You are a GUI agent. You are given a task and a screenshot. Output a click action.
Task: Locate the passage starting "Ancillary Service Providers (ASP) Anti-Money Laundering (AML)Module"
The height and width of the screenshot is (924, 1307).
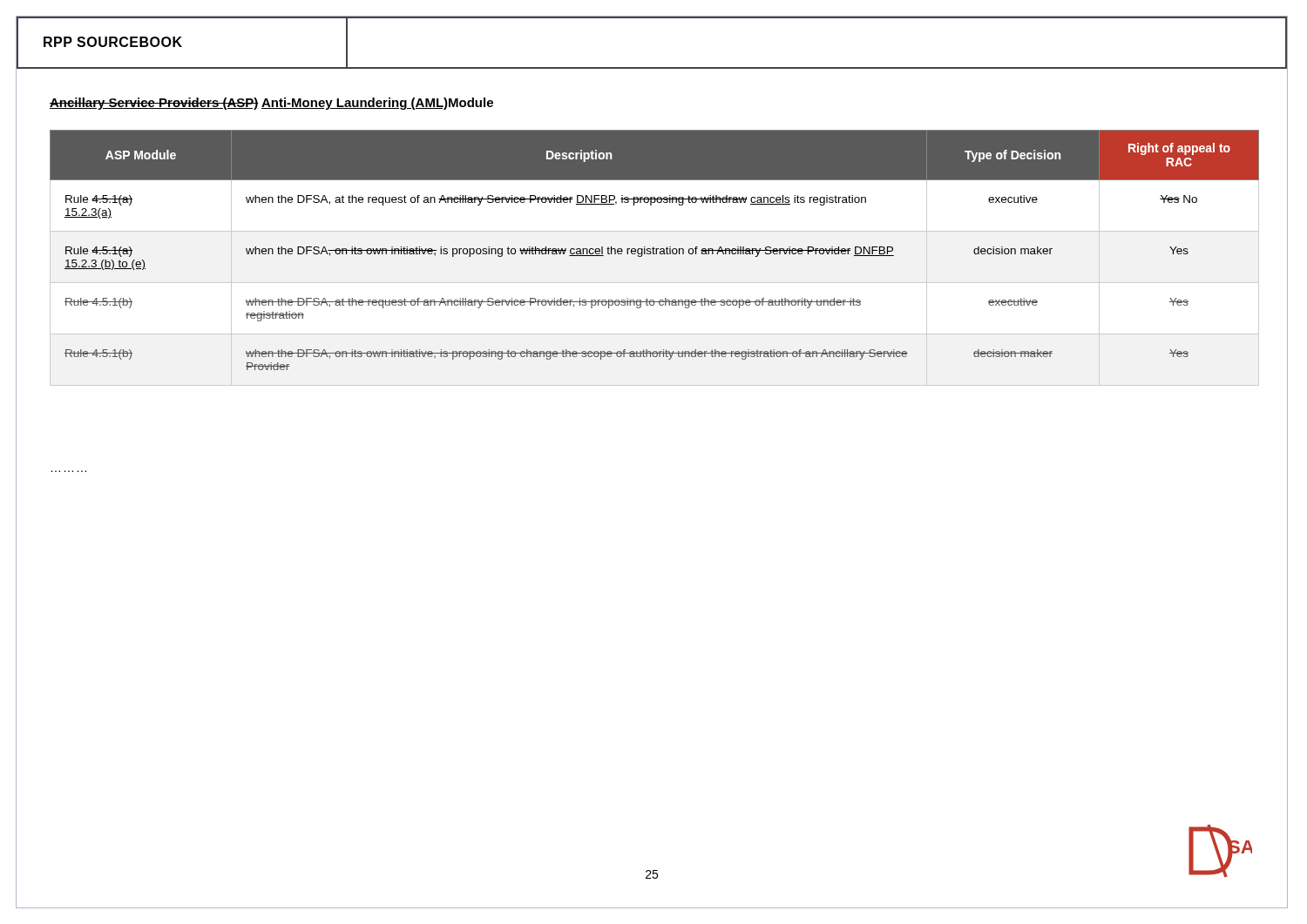pyautogui.click(x=272, y=102)
